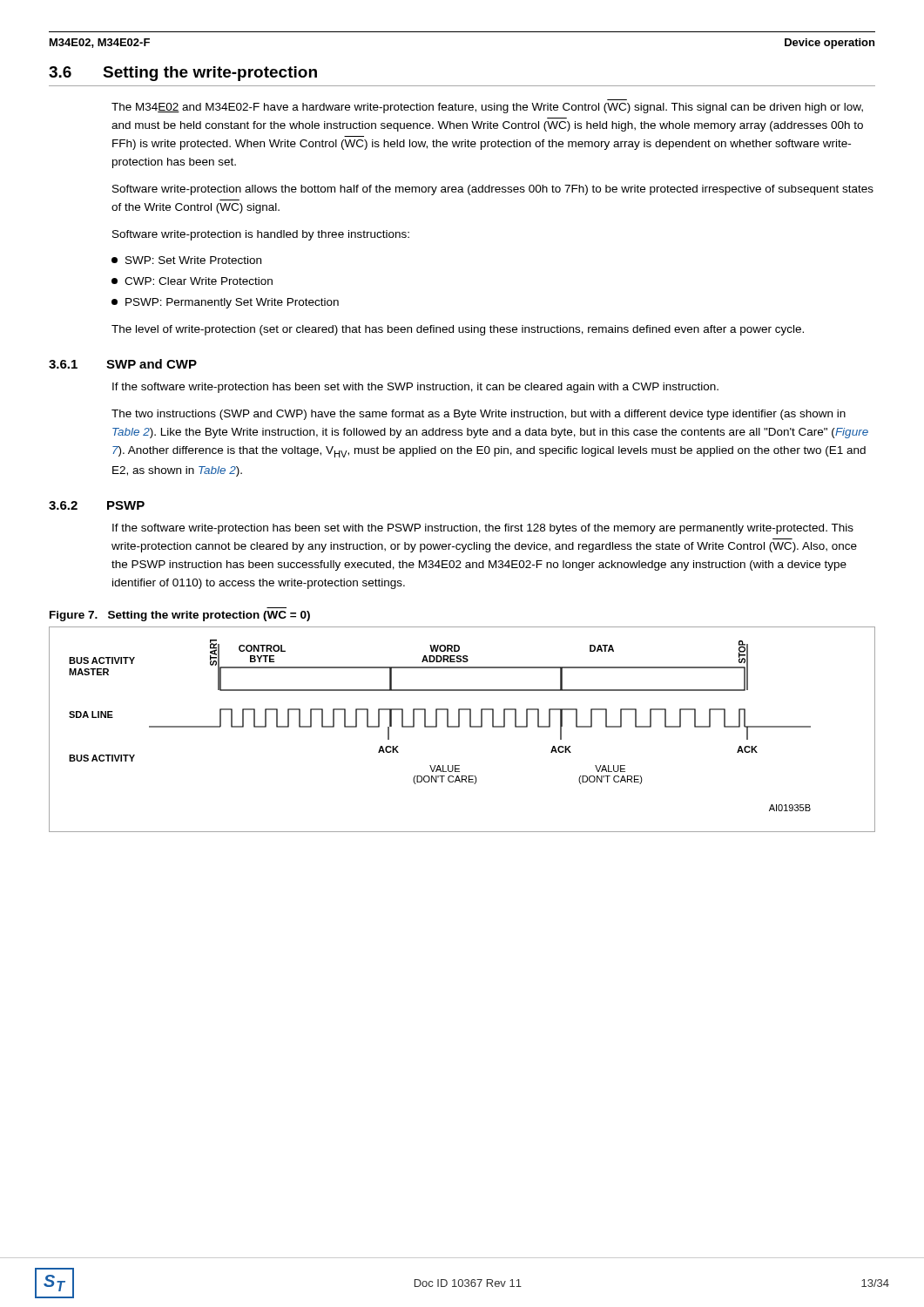The width and height of the screenshot is (924, 1307).
Task: Point to the text block starting "Software write-protection allows the bottom"
Action: (492, 197)
